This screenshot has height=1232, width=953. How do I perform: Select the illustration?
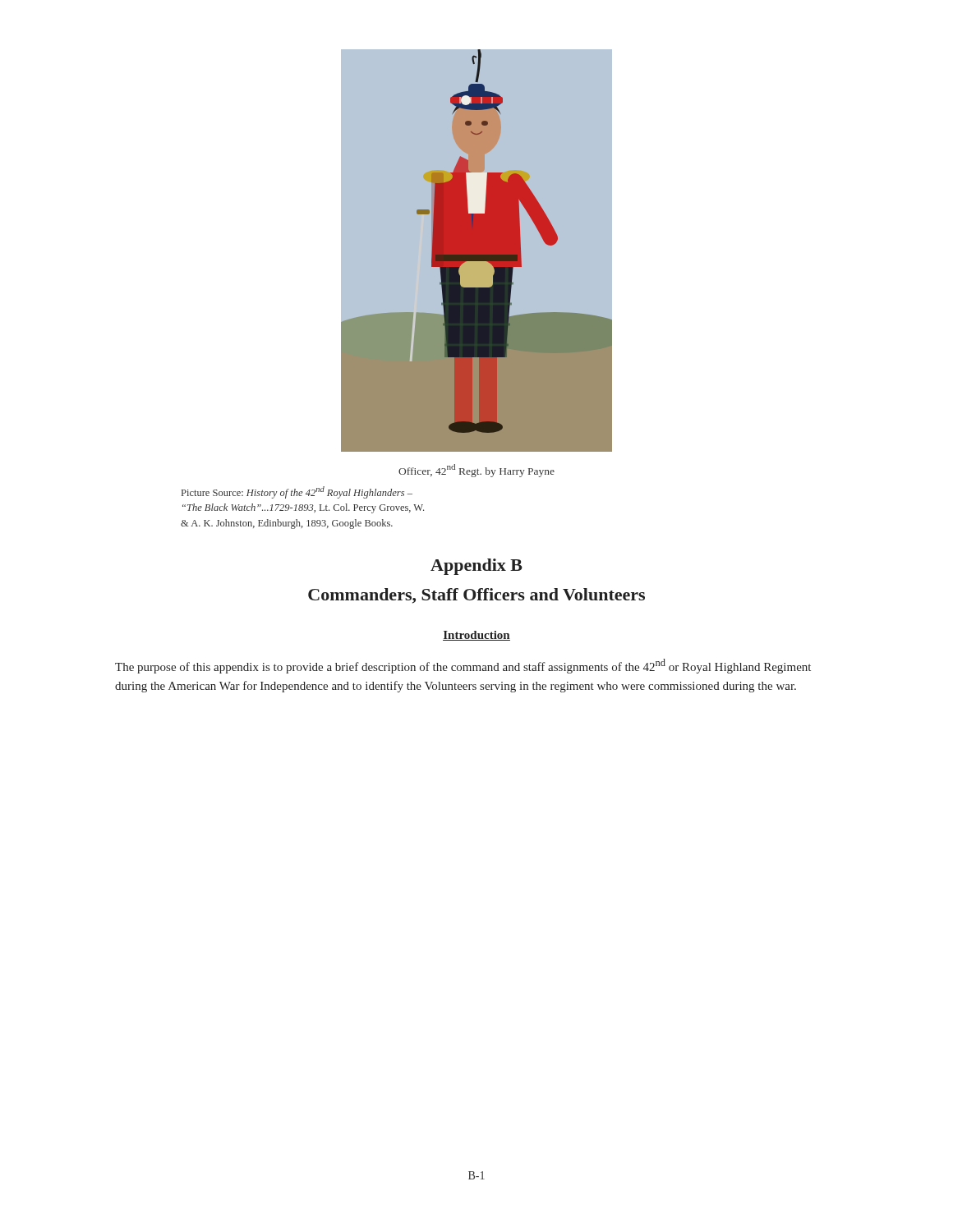[476, 252]
